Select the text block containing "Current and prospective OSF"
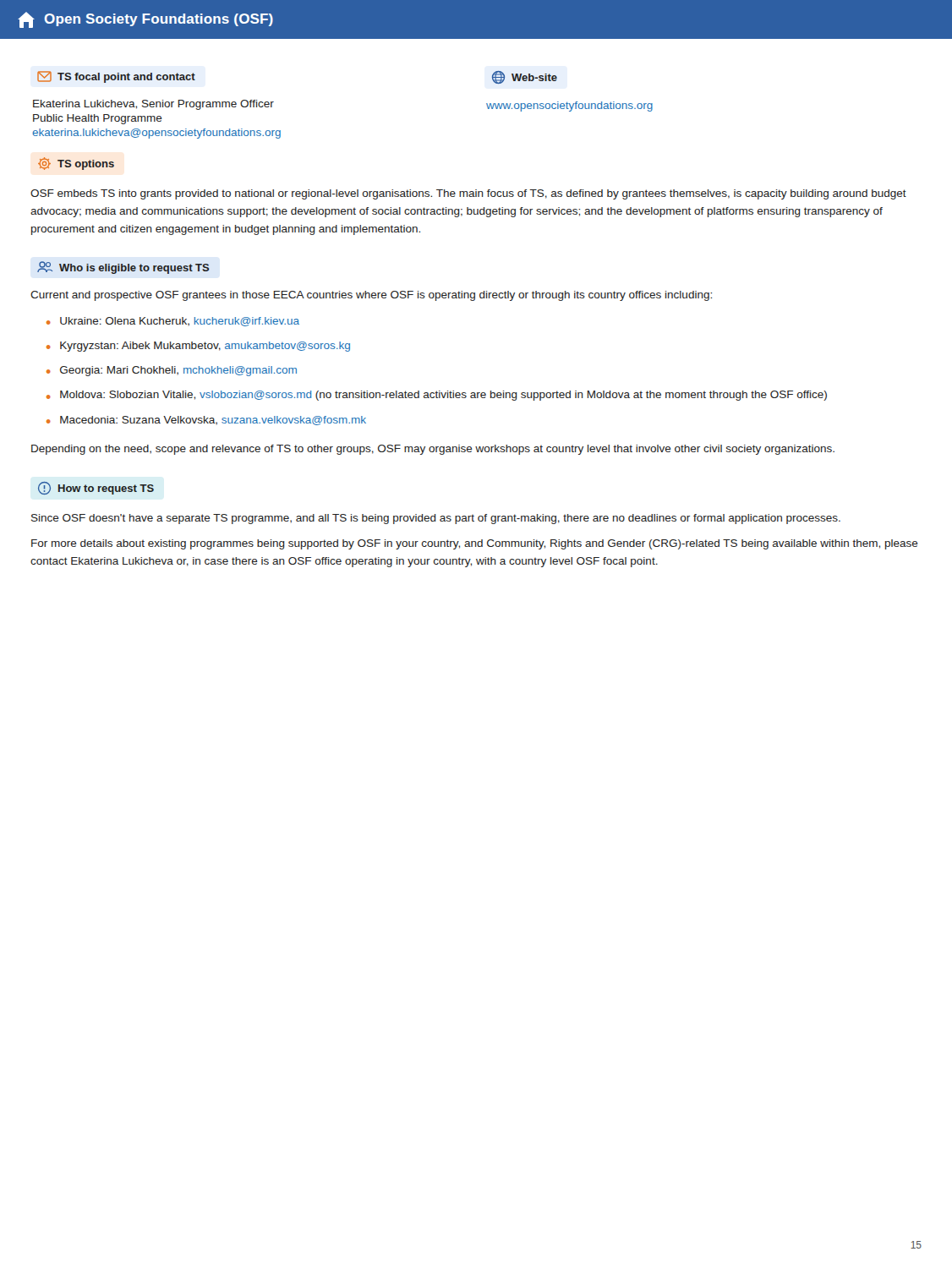Image resolution: width=952 pixels, height=1268 pixels. [x=372, y=294]
